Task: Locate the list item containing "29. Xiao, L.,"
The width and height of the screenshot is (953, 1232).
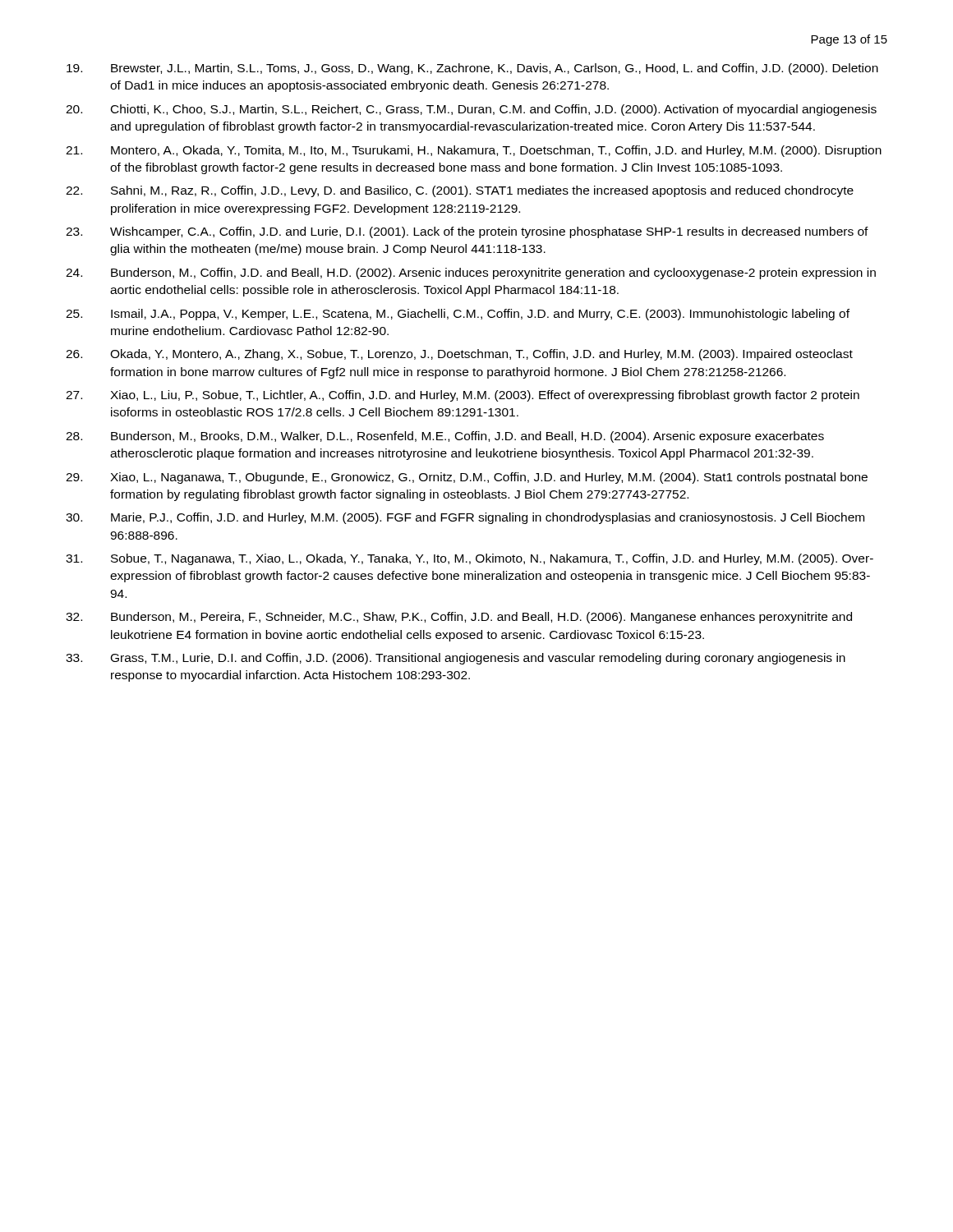Action: 476,485
